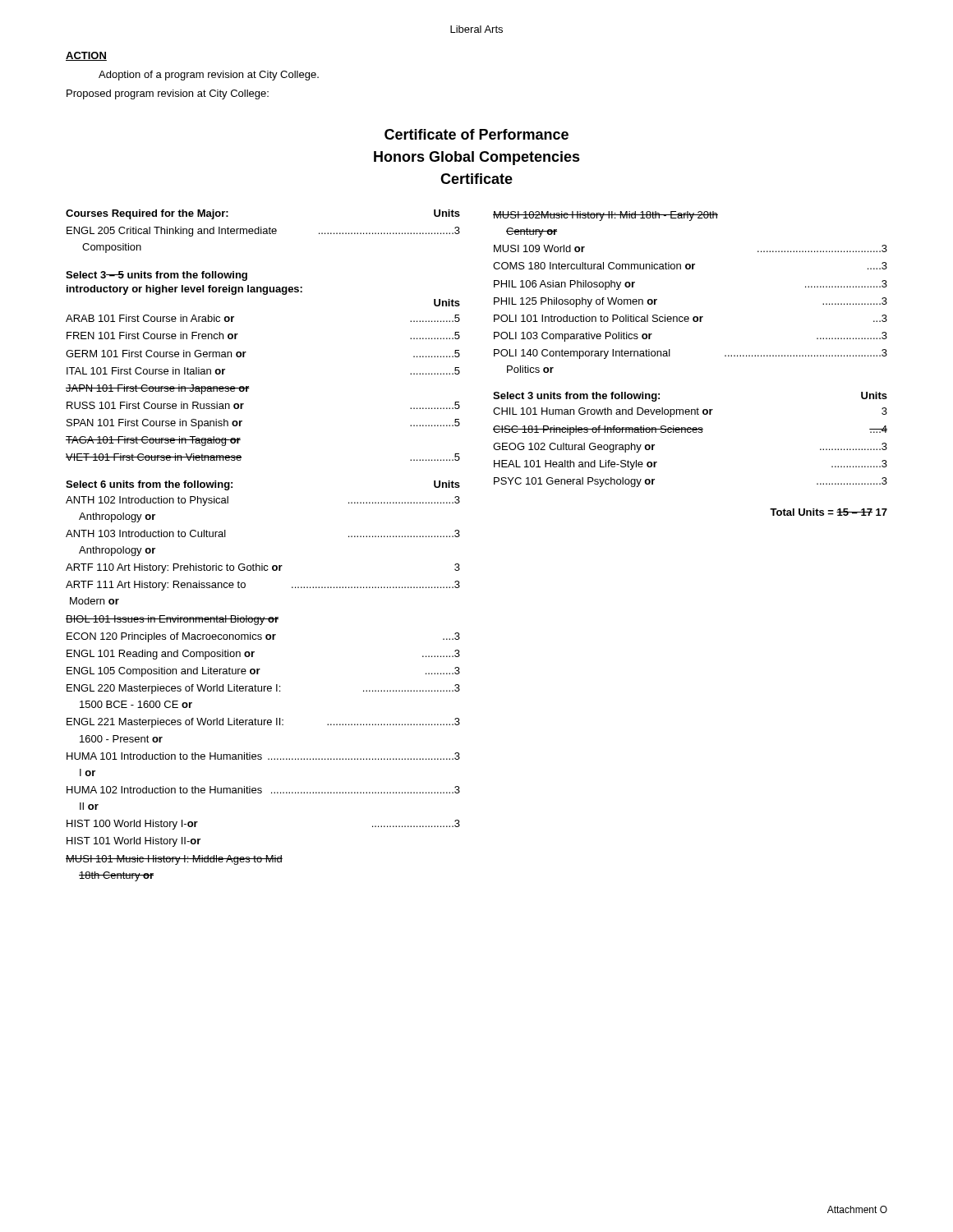Locate the text block starting "ARTF 111 Art History: Renaissance"
Viewport: 953px width, 1232px height.
point(150,585)
